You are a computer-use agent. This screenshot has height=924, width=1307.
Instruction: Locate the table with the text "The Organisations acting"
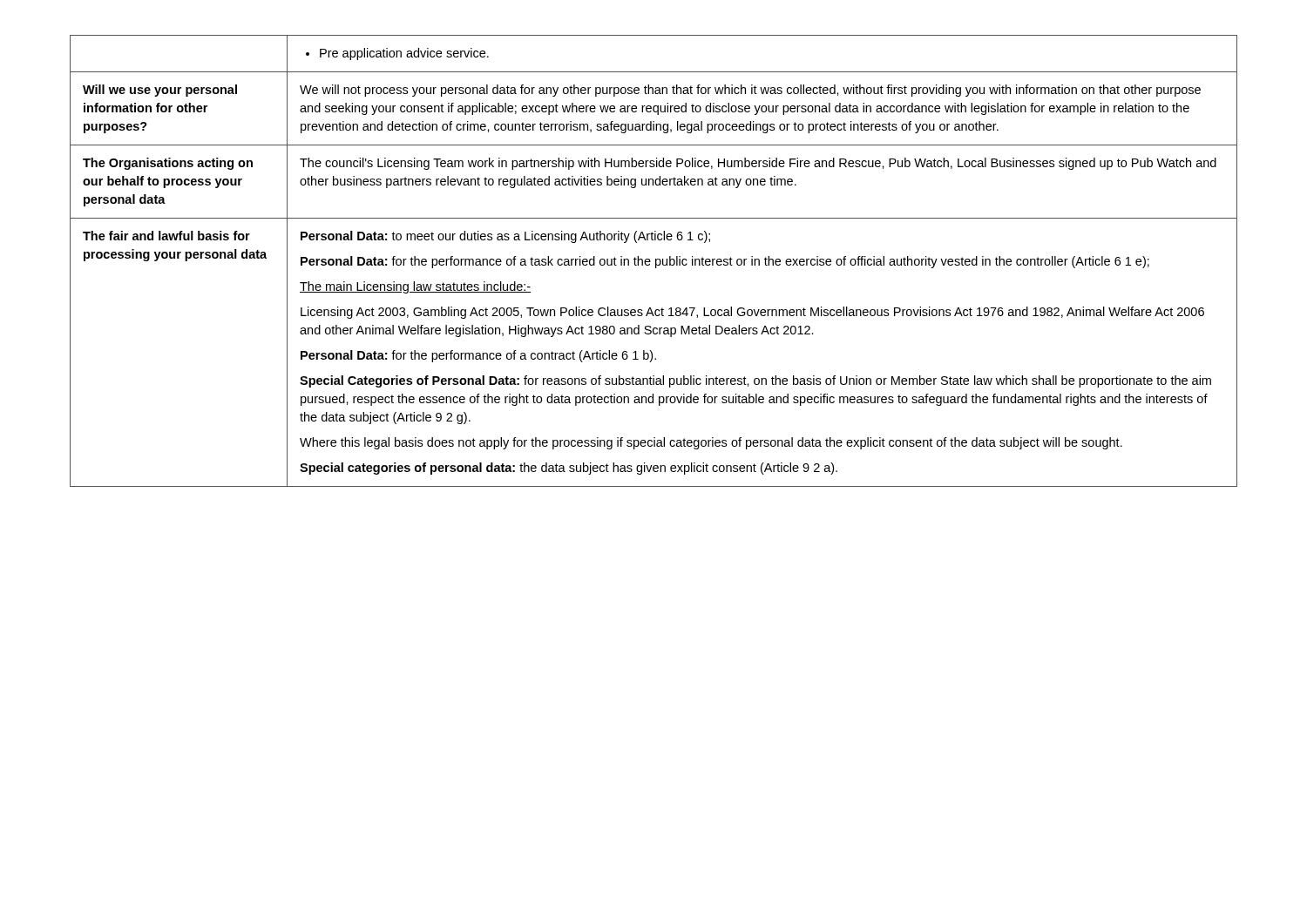pos(654,261)
